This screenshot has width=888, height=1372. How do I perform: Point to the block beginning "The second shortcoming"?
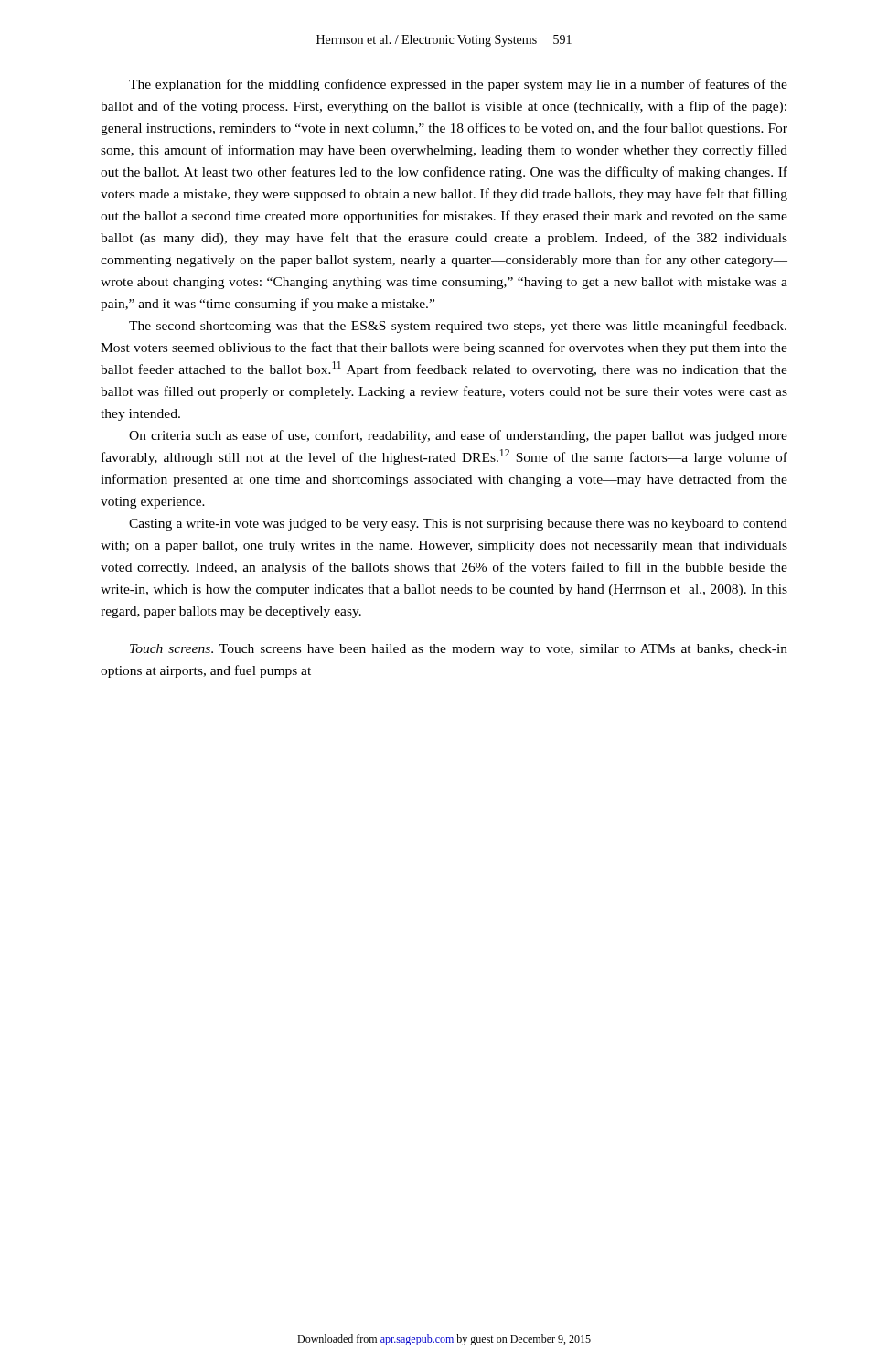point(444,370)
